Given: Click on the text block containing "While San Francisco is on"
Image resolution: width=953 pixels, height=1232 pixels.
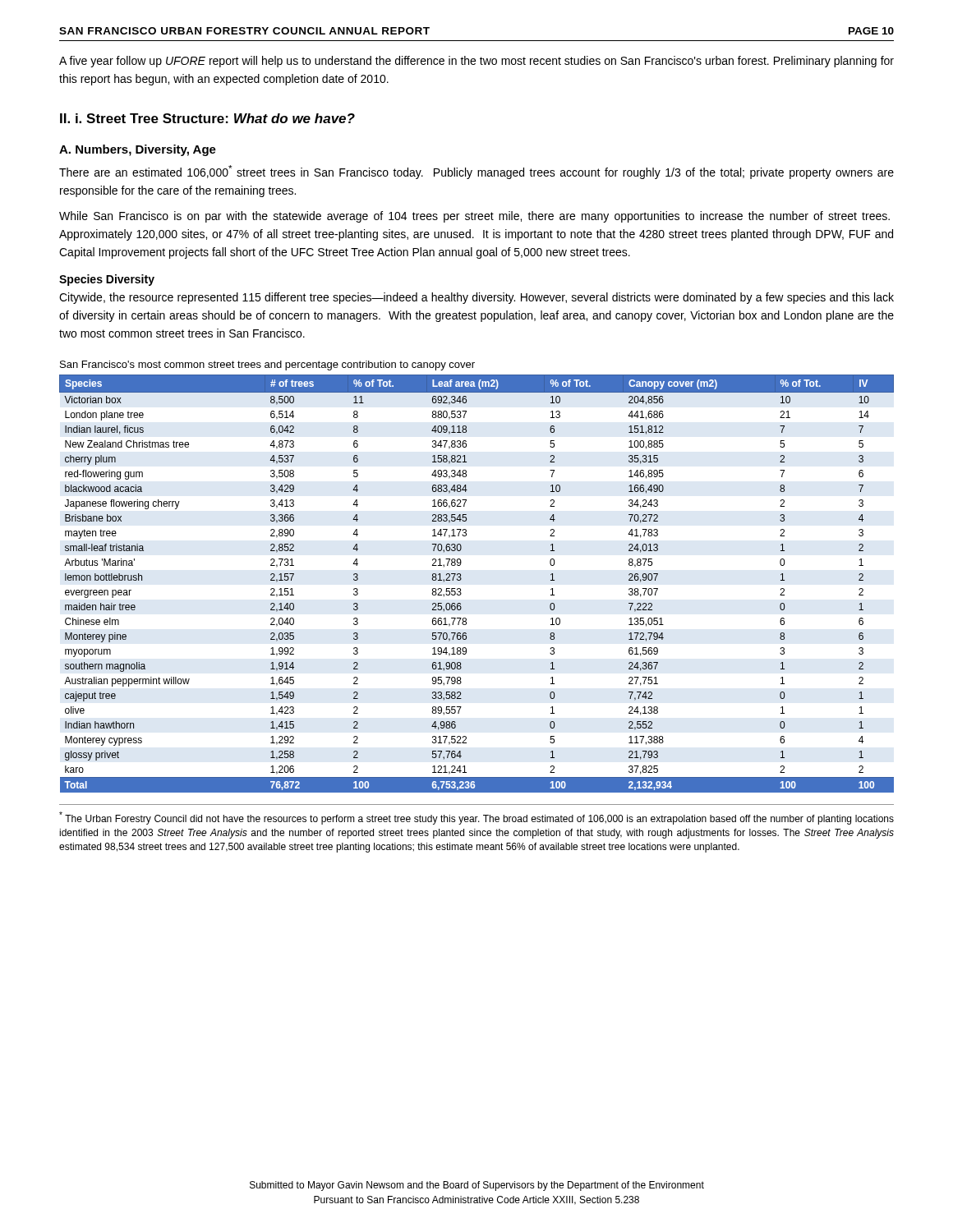Looking at the screenshot, I should pyautogui.click(x=476, y=234).
